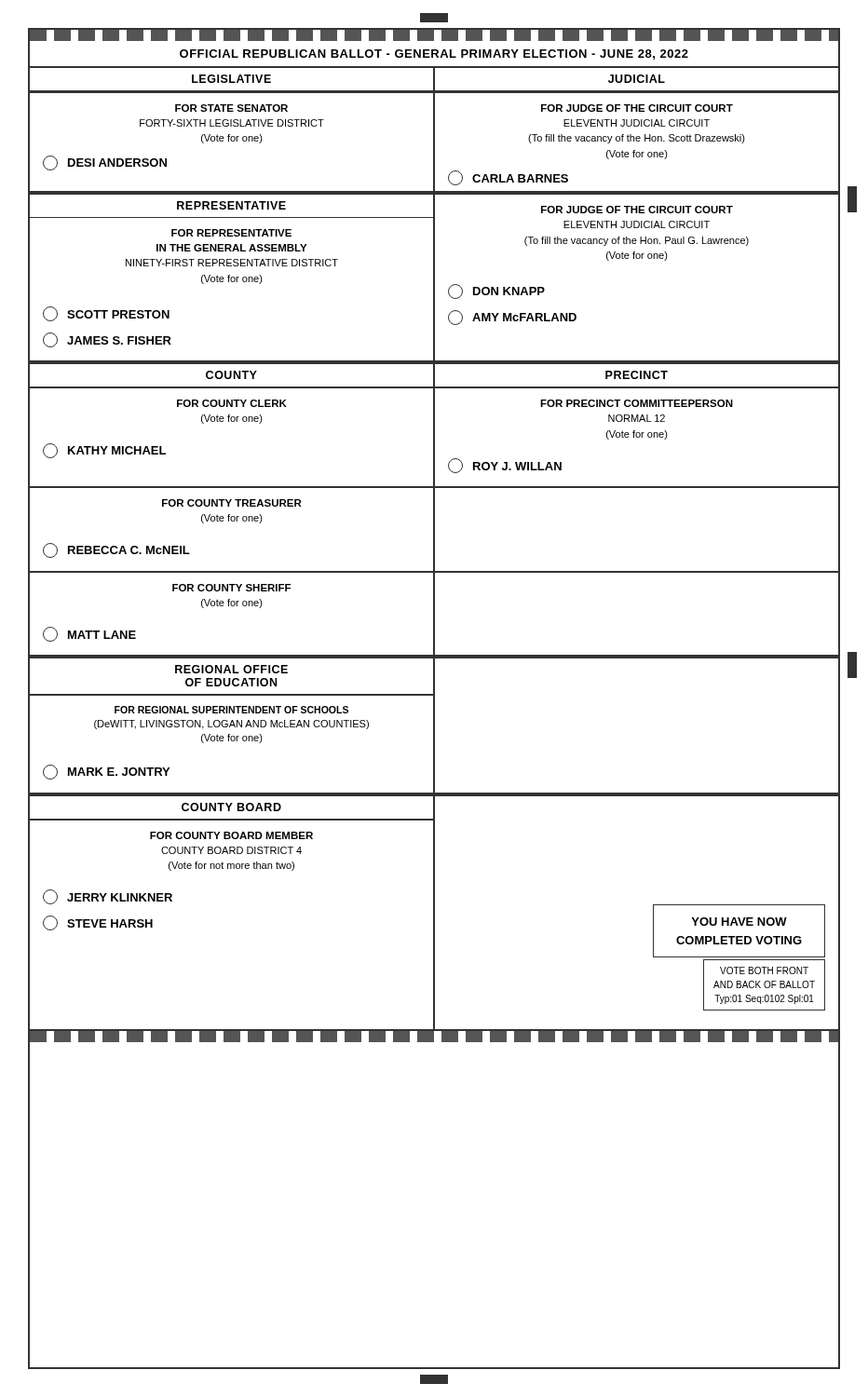Screen dimensions: 1397x868
Task: Select the passage starting "SCOTT PRESTON"
Action: tap(106, 314)
